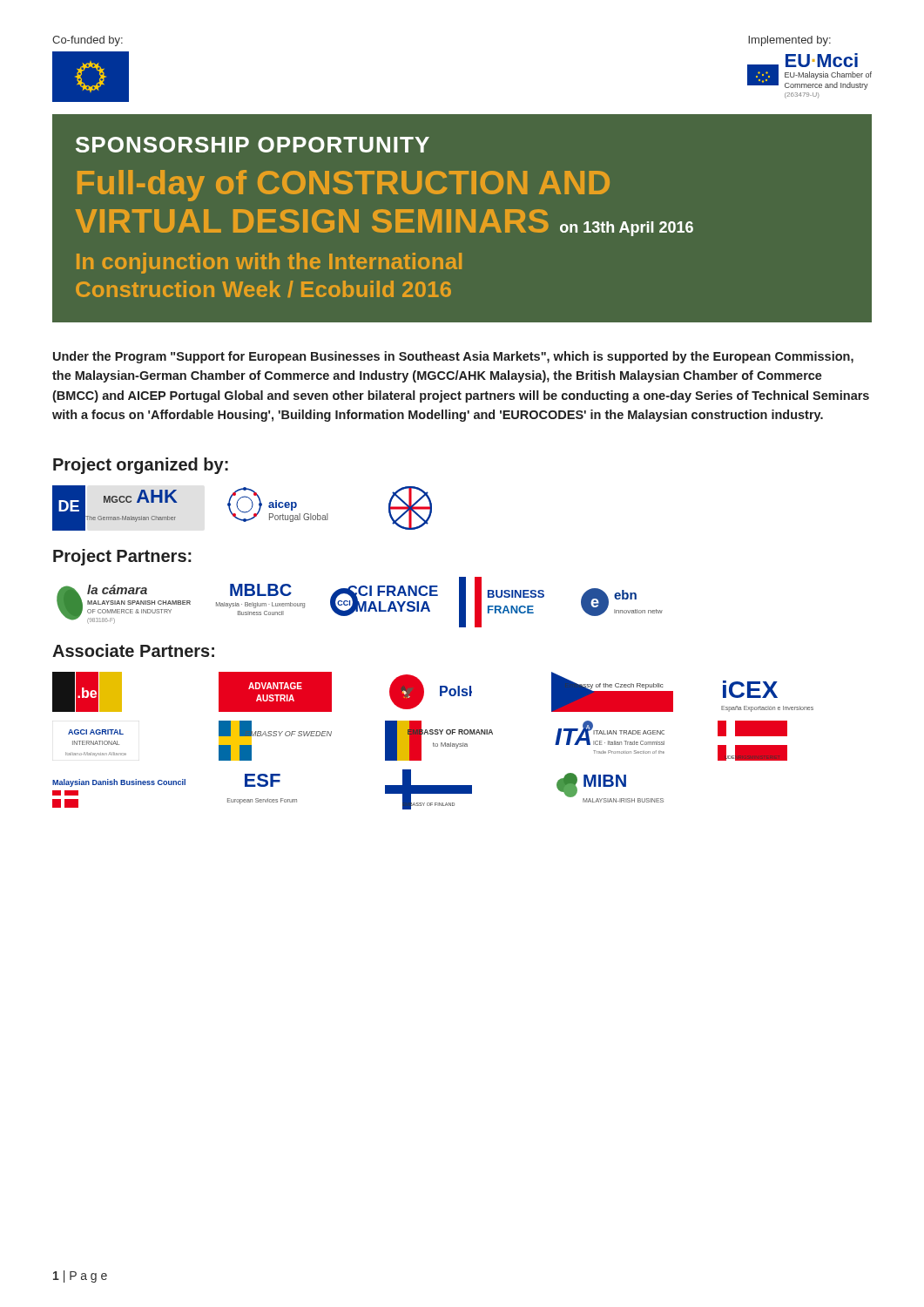Image resolution: width=924 pixels, height=1307 pixels.
Task: Locate the text starting "Project Partners:"
Action: (122, 556)
